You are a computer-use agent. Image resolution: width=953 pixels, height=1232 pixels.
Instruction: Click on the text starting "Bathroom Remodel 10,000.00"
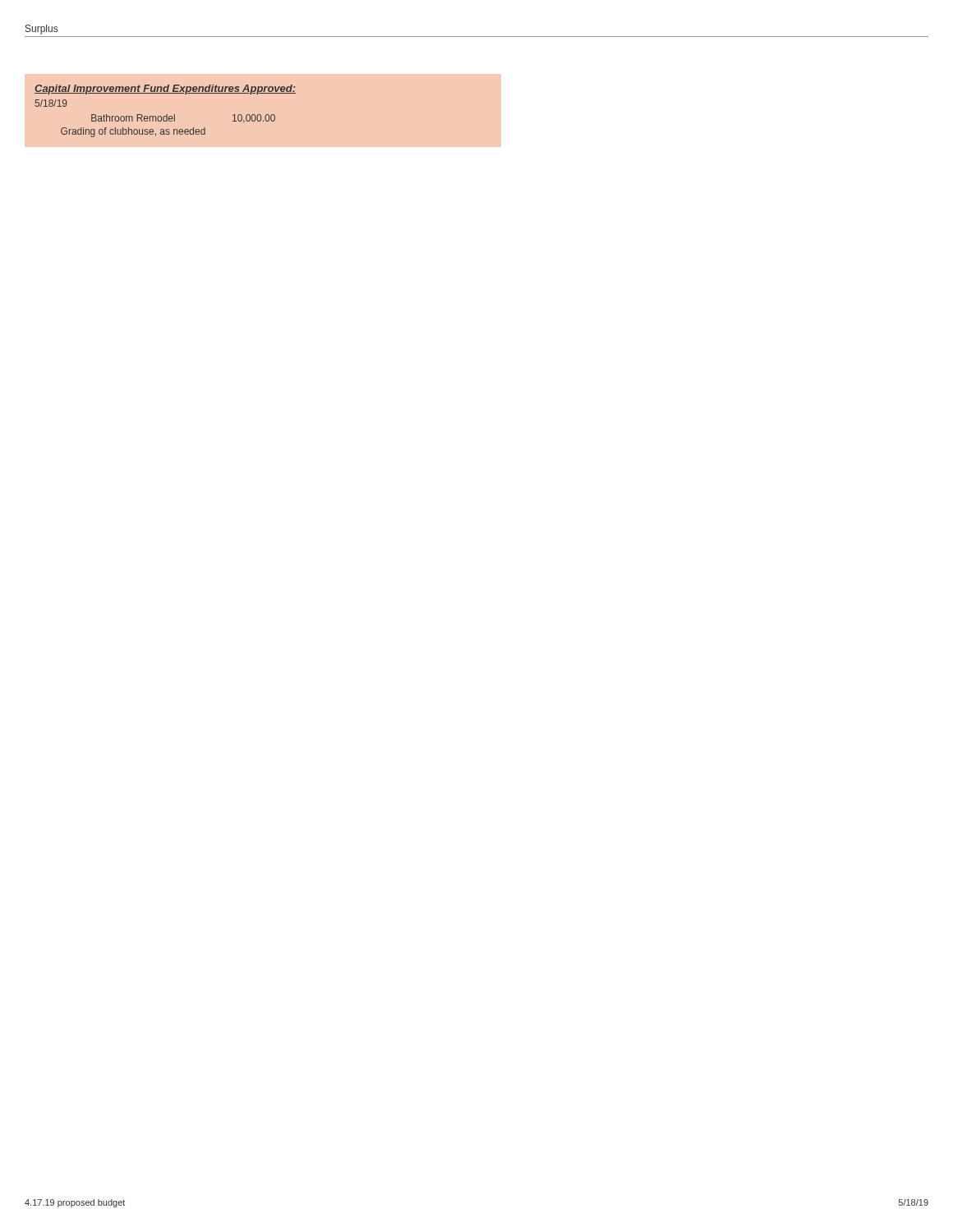point(174,118)
